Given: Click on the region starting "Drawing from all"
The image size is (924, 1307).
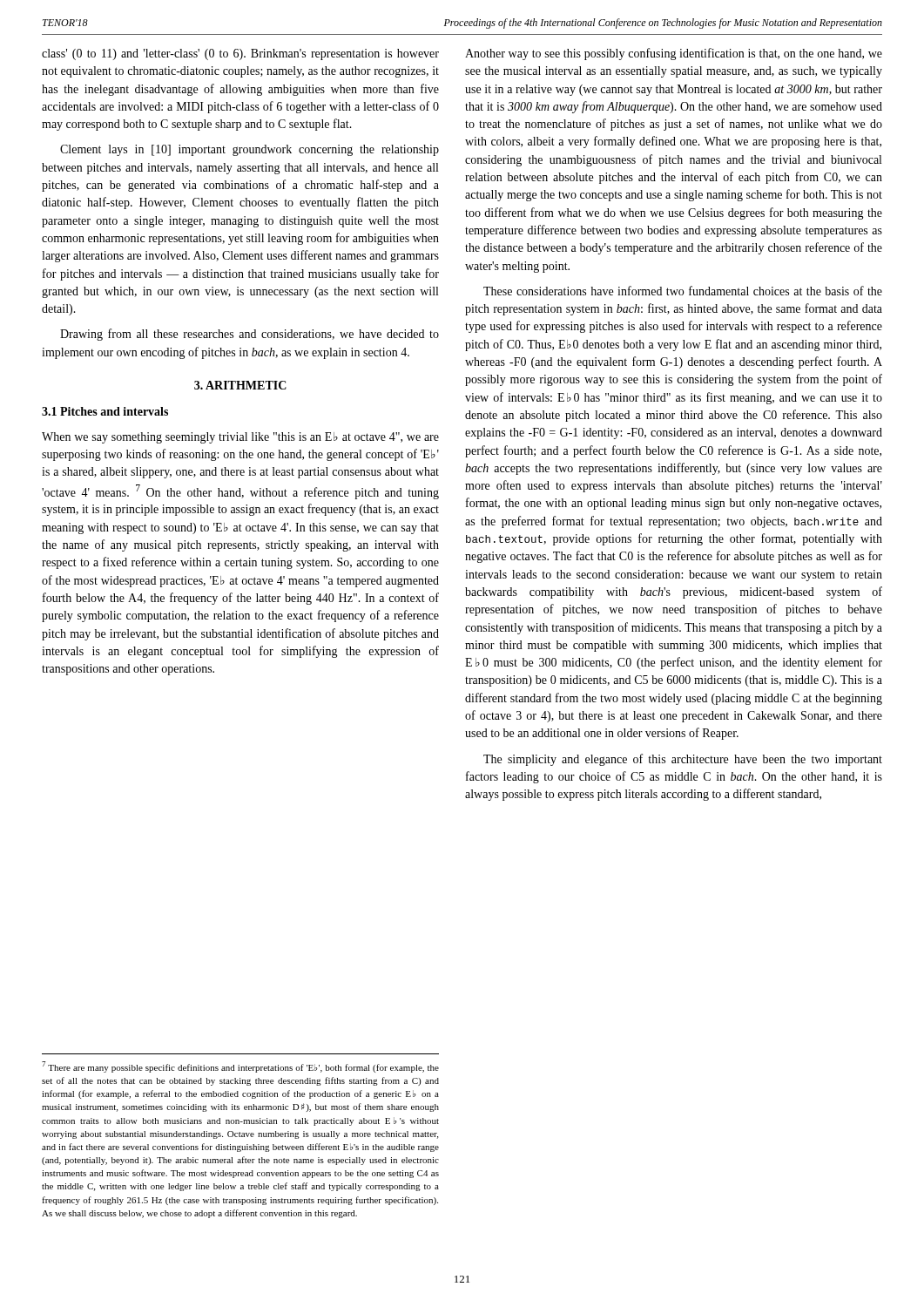Looking at the screenshot, I should 240,344.
